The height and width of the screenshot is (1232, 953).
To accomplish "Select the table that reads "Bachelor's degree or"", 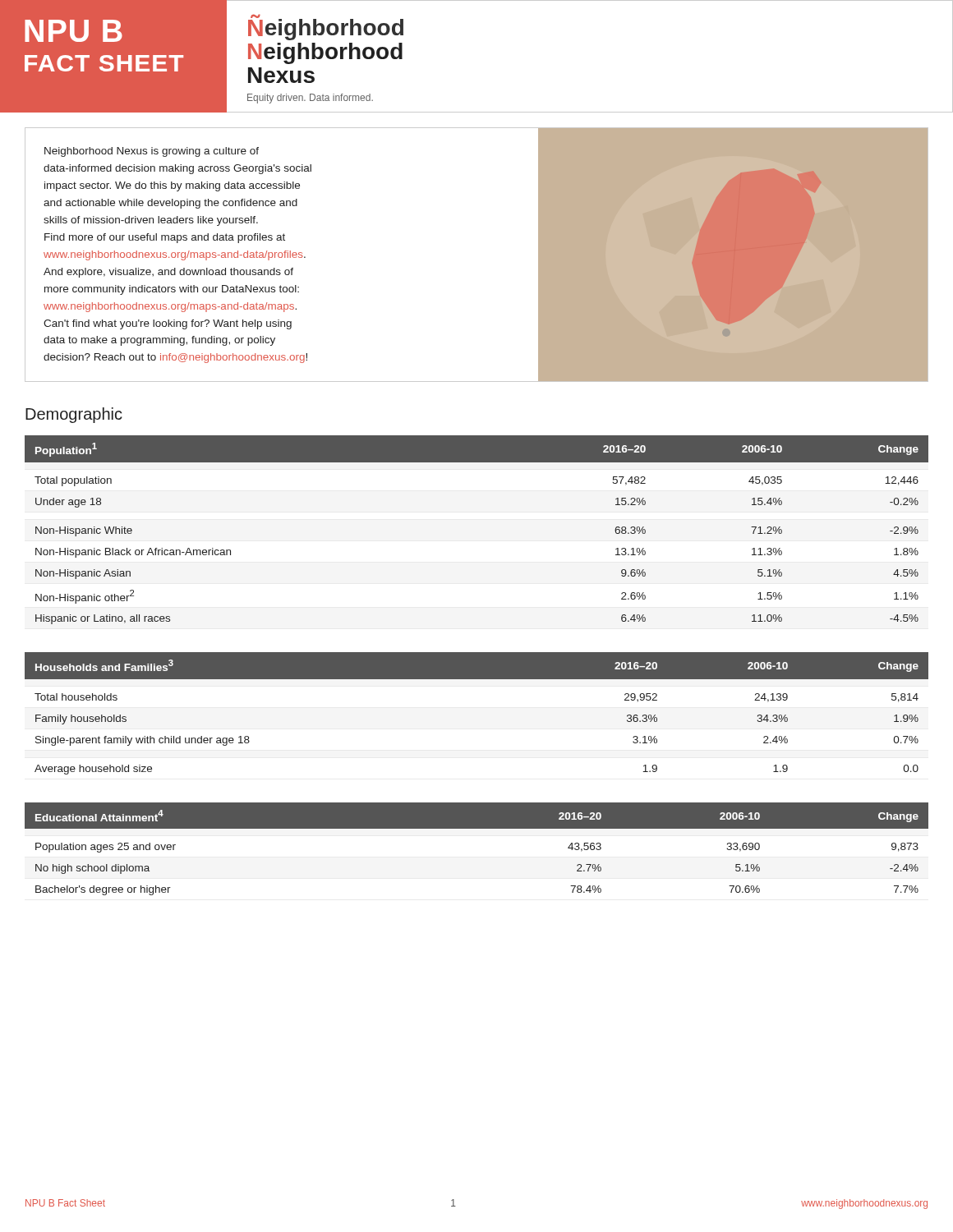I will (x=476, y=851).
